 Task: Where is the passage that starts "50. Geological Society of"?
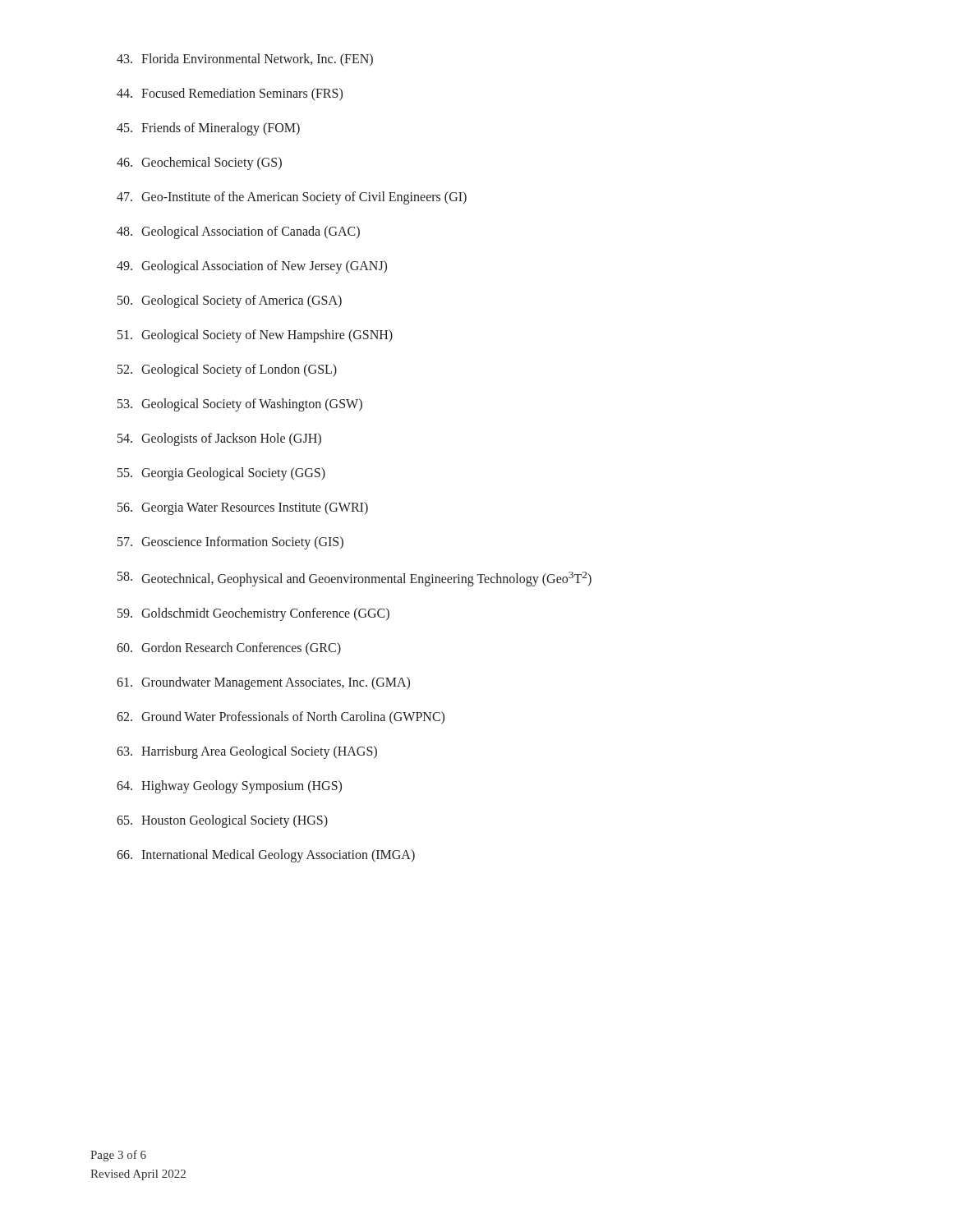click(230, 301)
